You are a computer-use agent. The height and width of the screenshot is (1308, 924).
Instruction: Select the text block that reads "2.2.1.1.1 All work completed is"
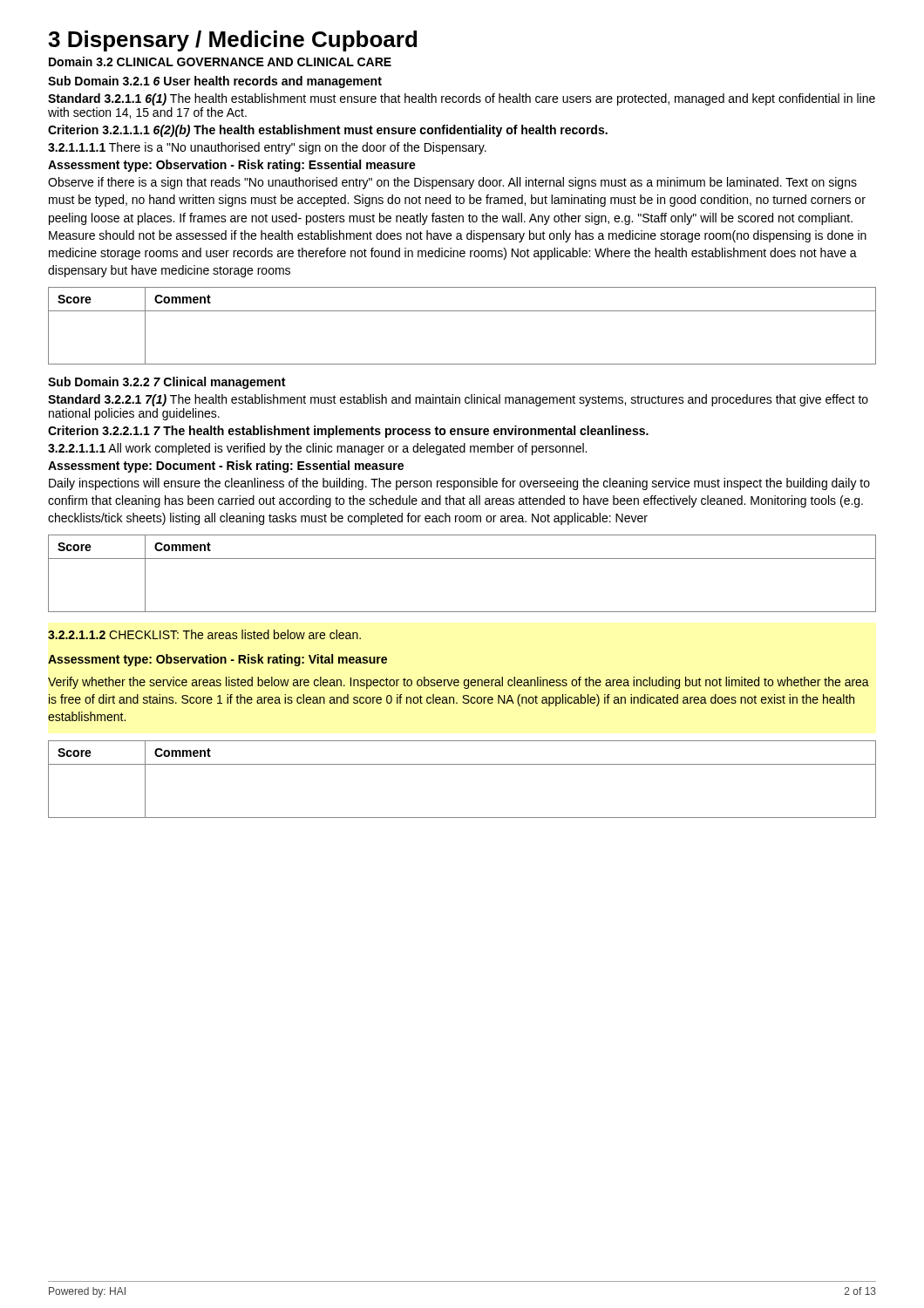[x=462, y=448]
